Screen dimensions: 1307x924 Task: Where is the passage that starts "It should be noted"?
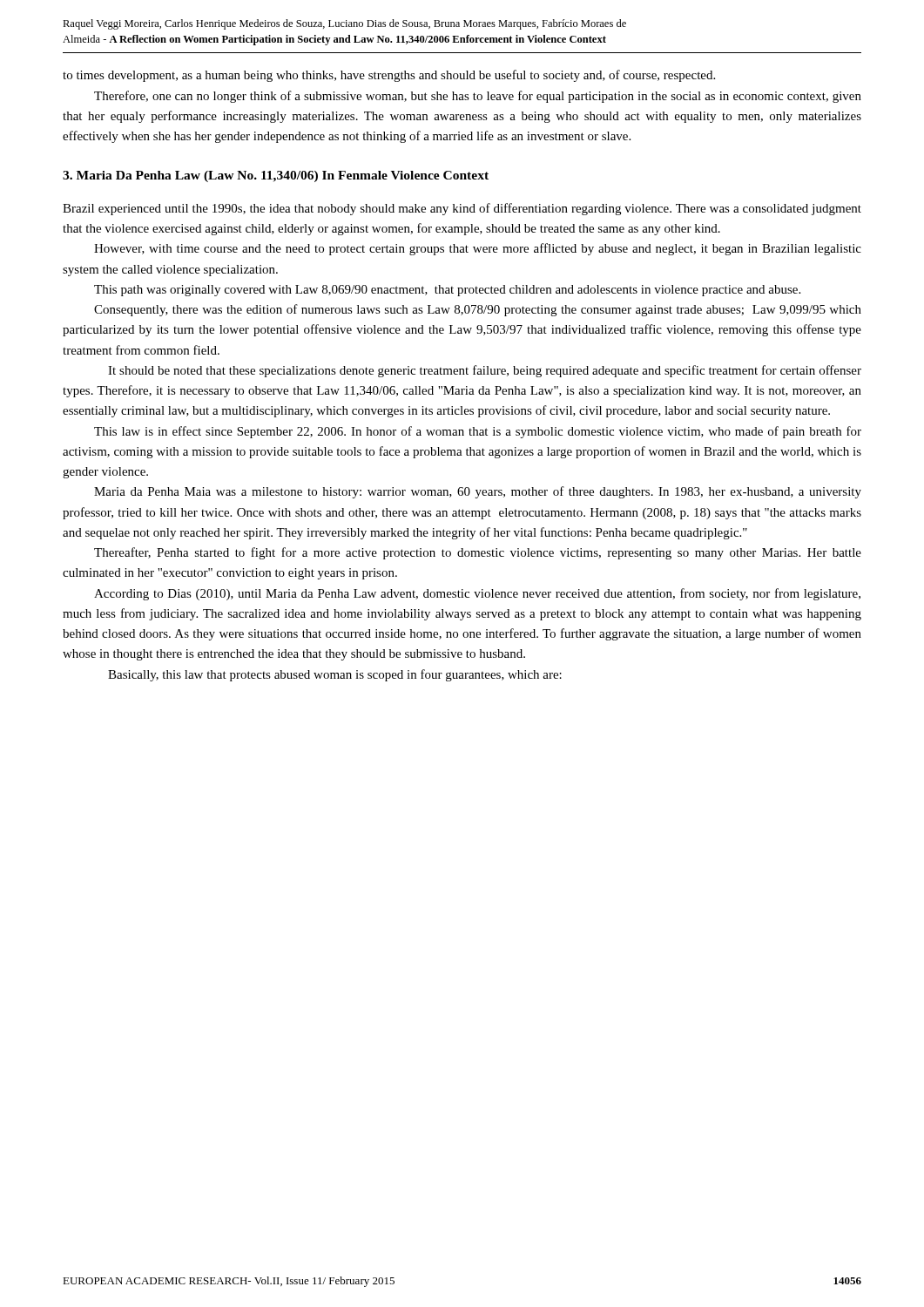click(x=462, y=391)
